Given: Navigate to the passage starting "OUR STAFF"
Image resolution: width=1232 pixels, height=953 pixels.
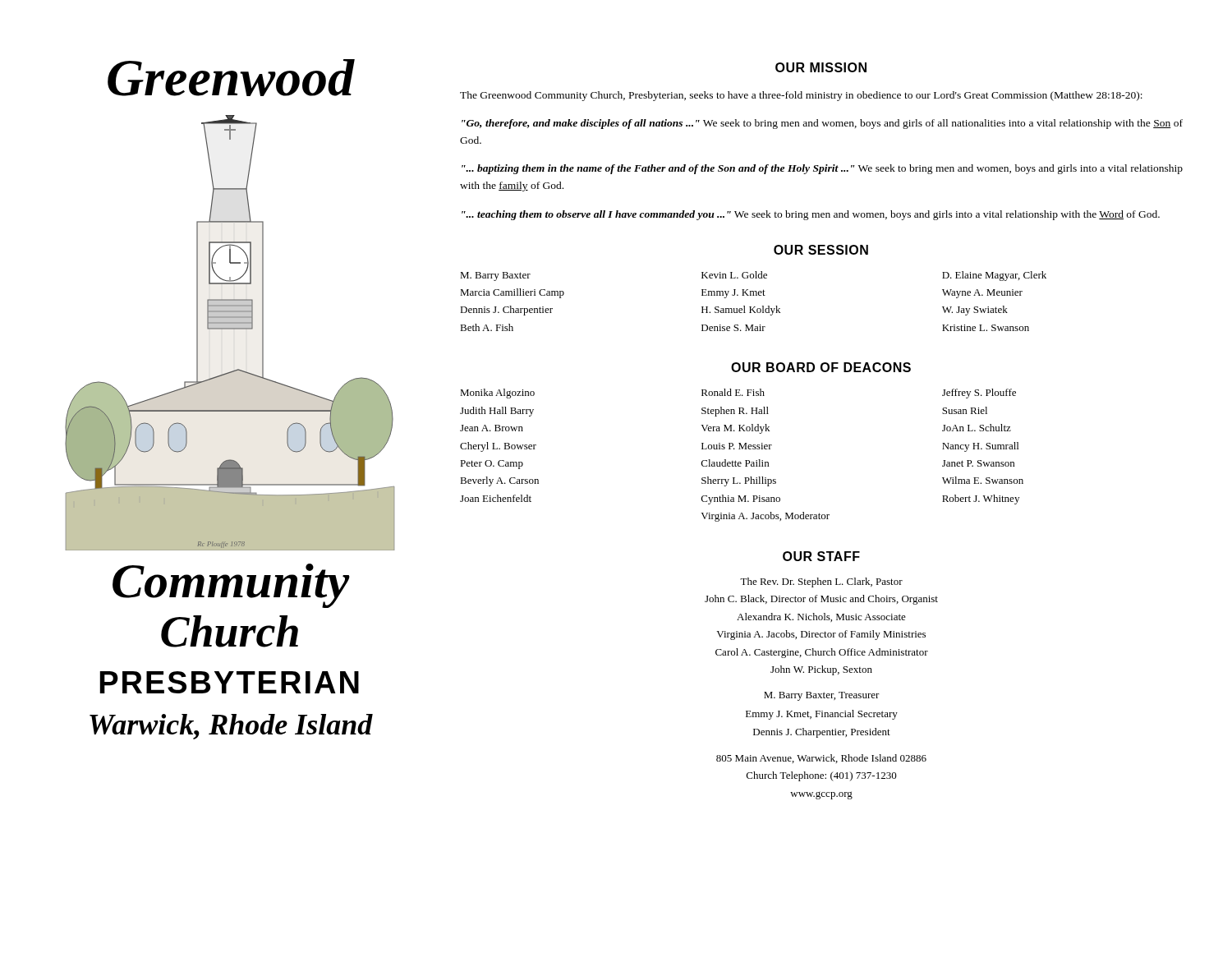Looking at the screenshot, I should tap(821, 557).
